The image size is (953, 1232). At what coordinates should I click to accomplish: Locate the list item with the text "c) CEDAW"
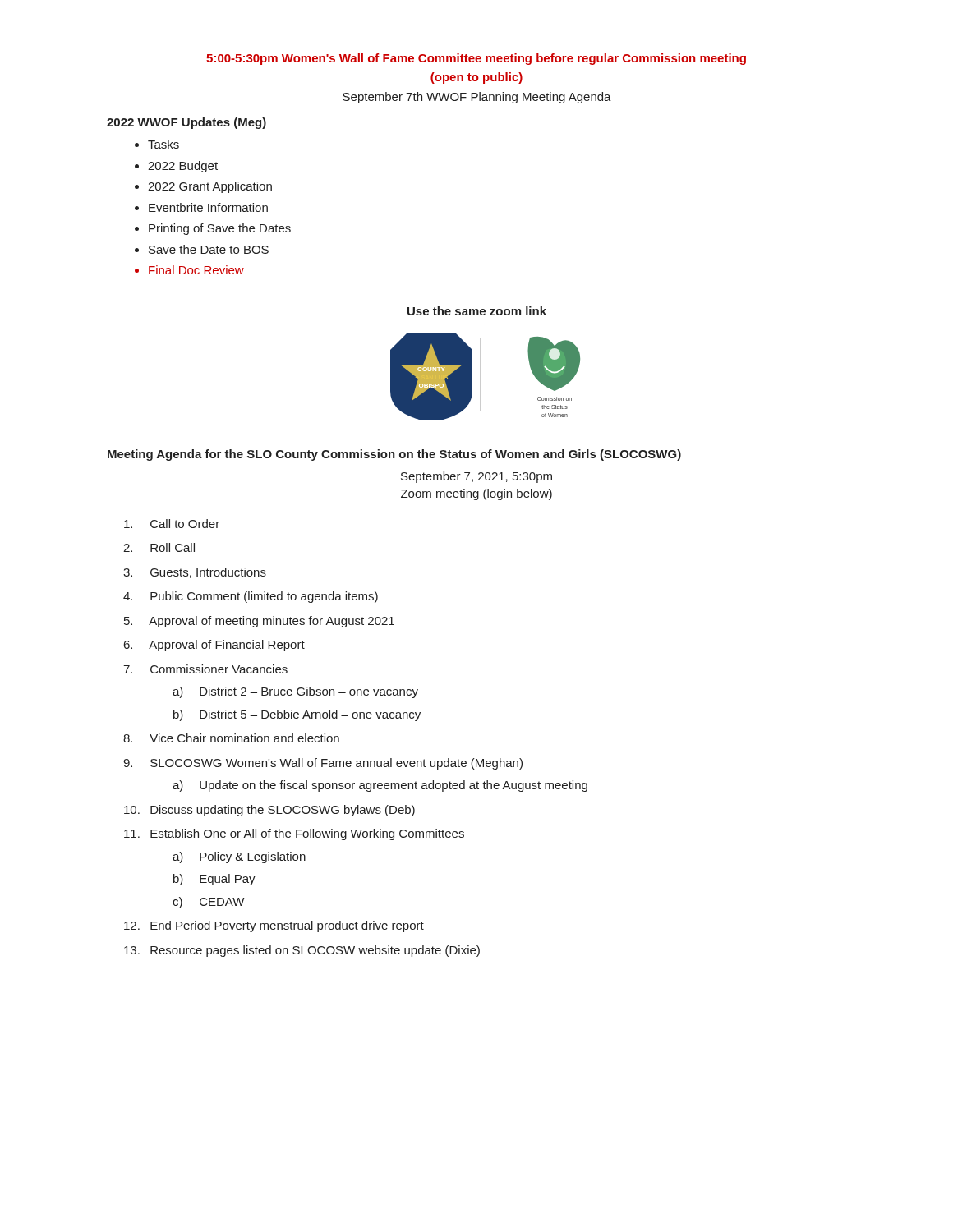coord(208,901)
